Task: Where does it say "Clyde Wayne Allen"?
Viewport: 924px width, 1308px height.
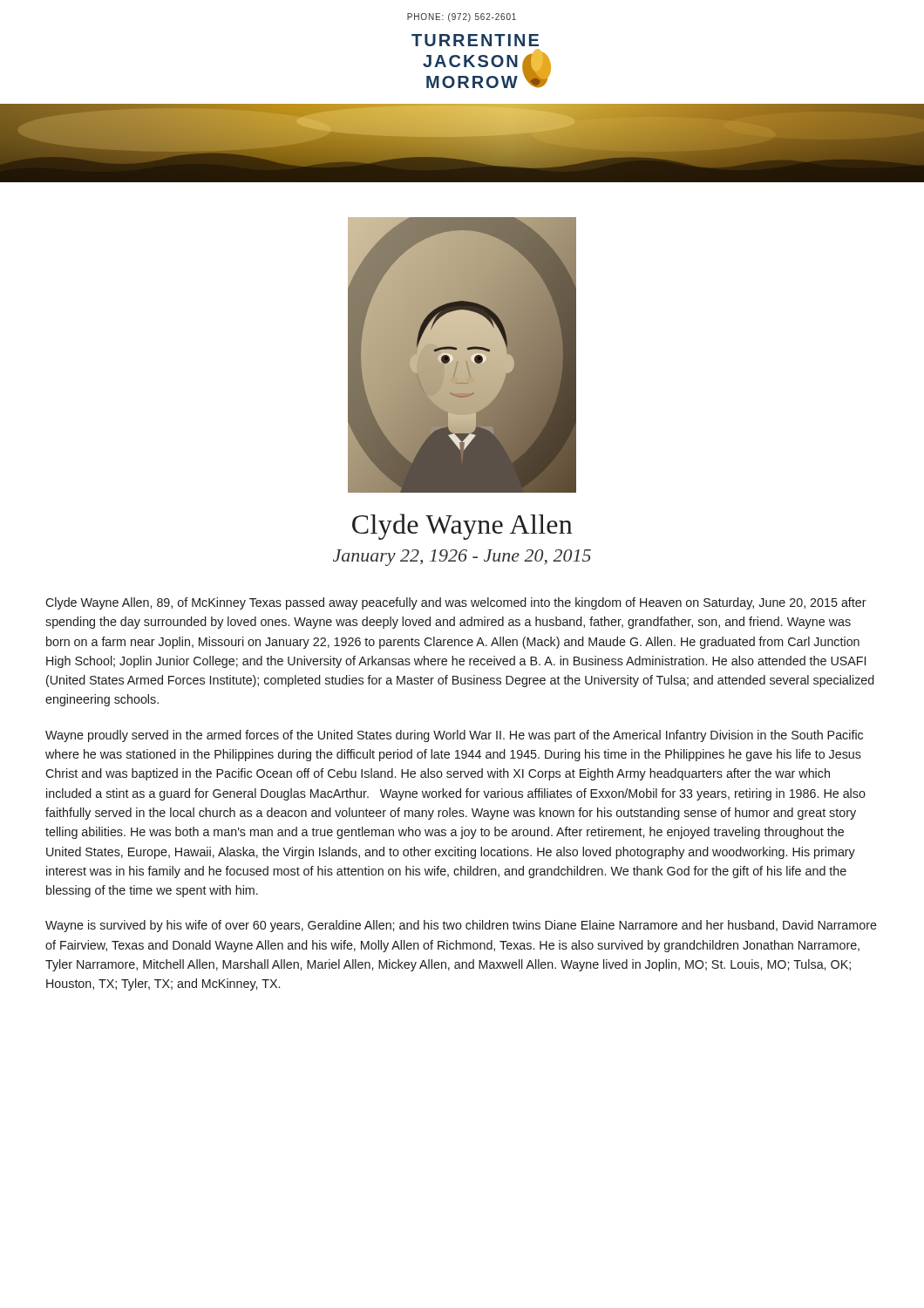Action: pos(462,524)
